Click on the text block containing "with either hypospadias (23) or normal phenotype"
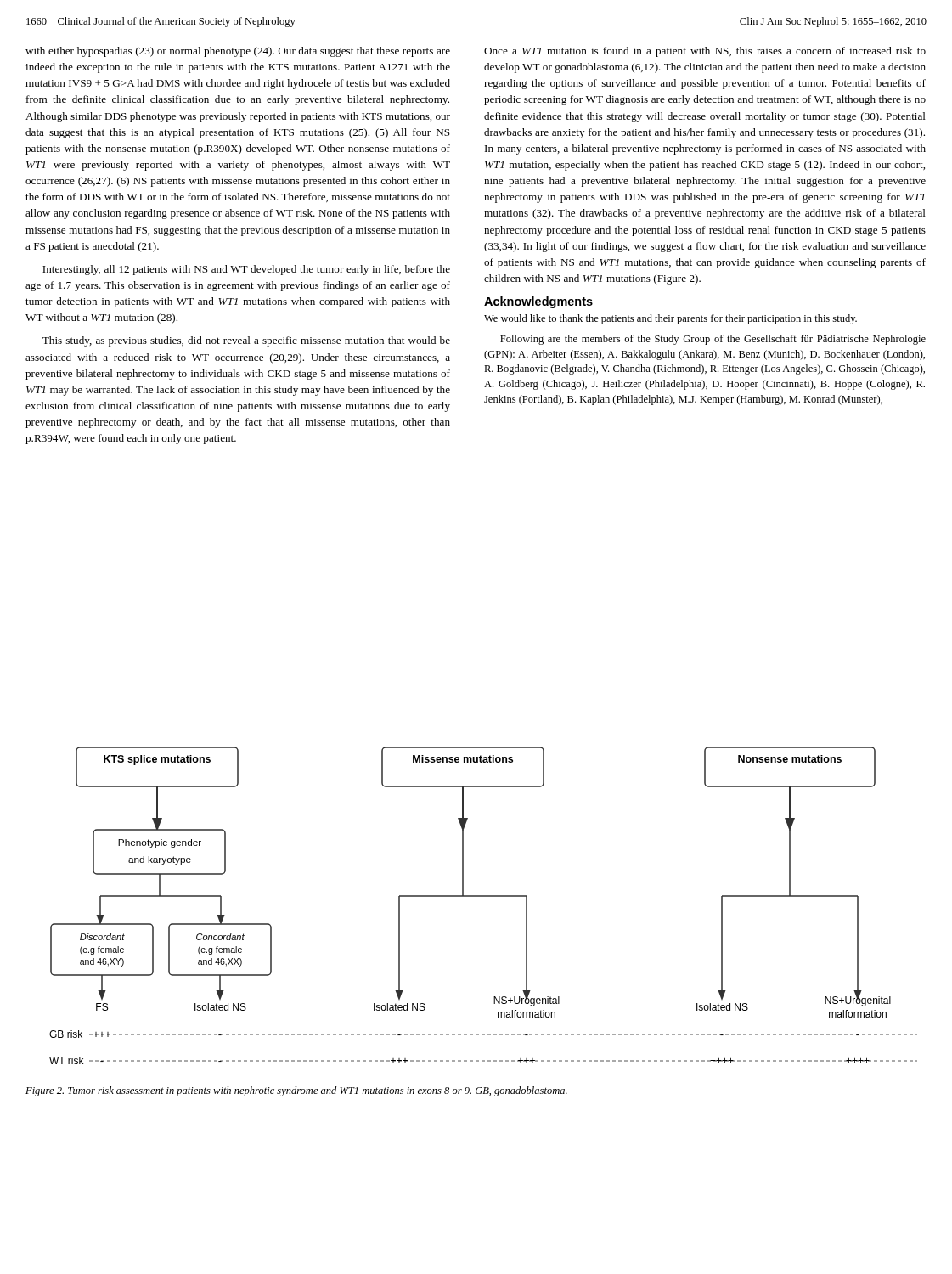 pos(238,244)
